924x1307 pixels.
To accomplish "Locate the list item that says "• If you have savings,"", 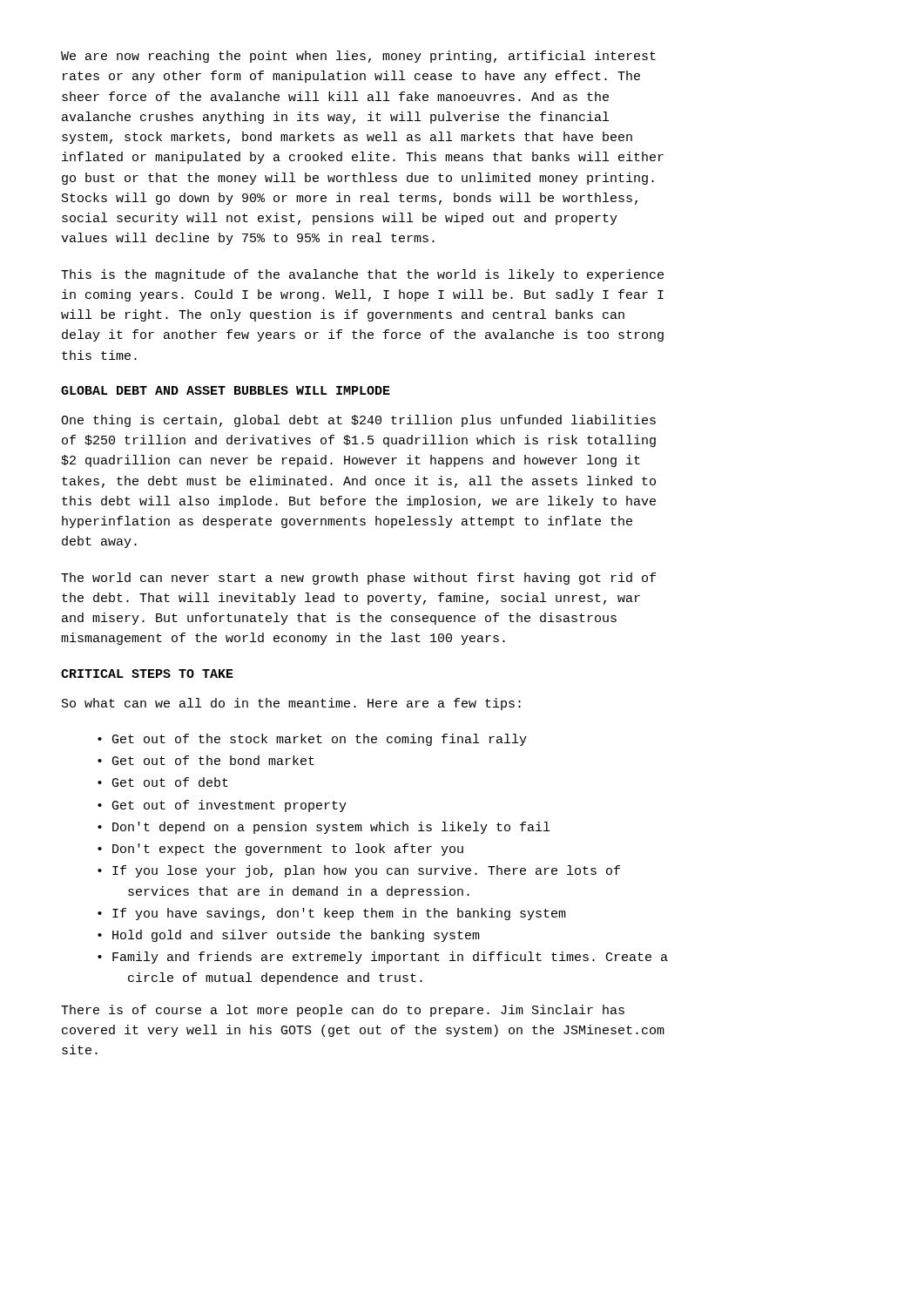I will (331, 914).
